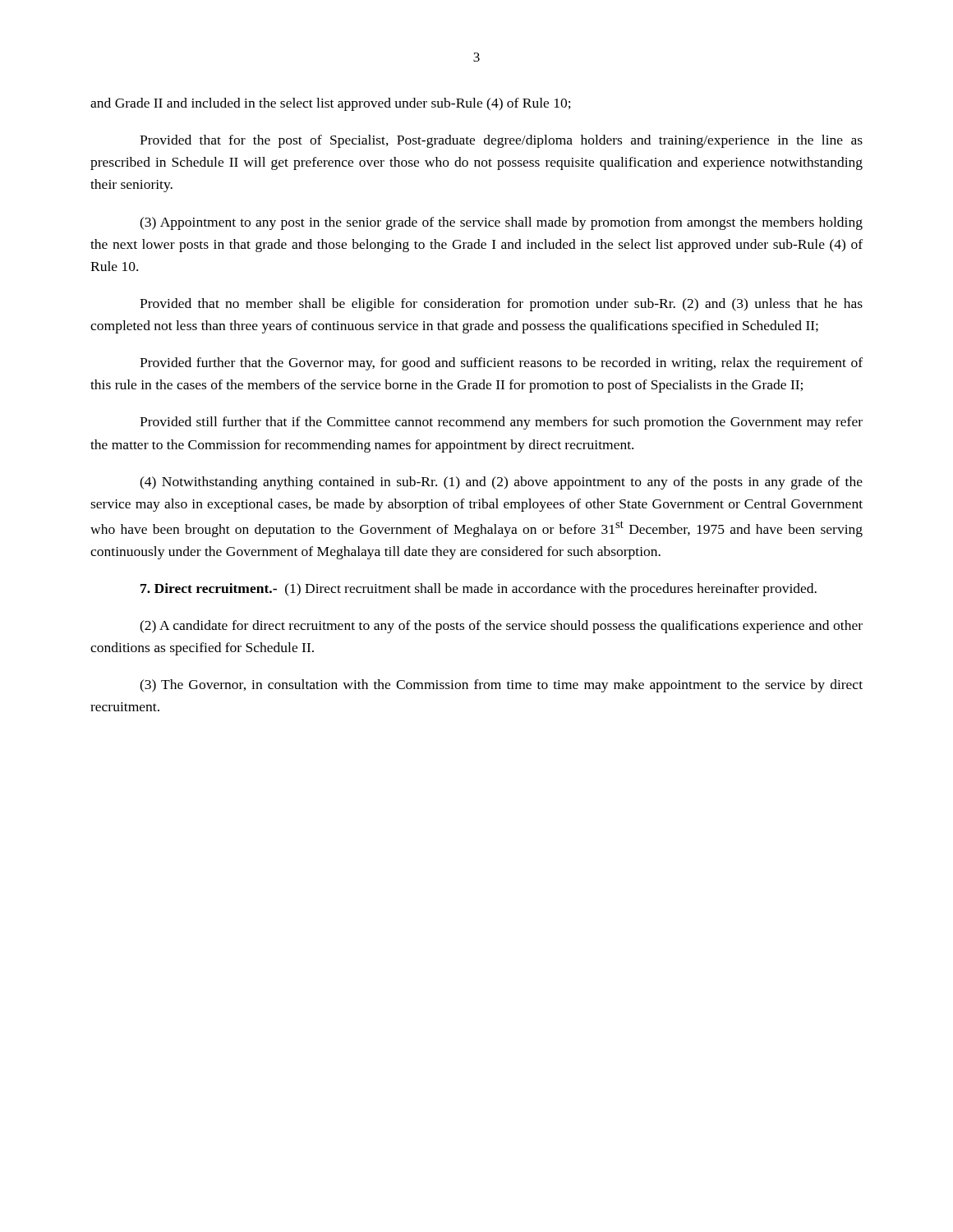Locate the region starting "Provided still further"
Viewport: 953px width, 1232px height.
[476, 433]
